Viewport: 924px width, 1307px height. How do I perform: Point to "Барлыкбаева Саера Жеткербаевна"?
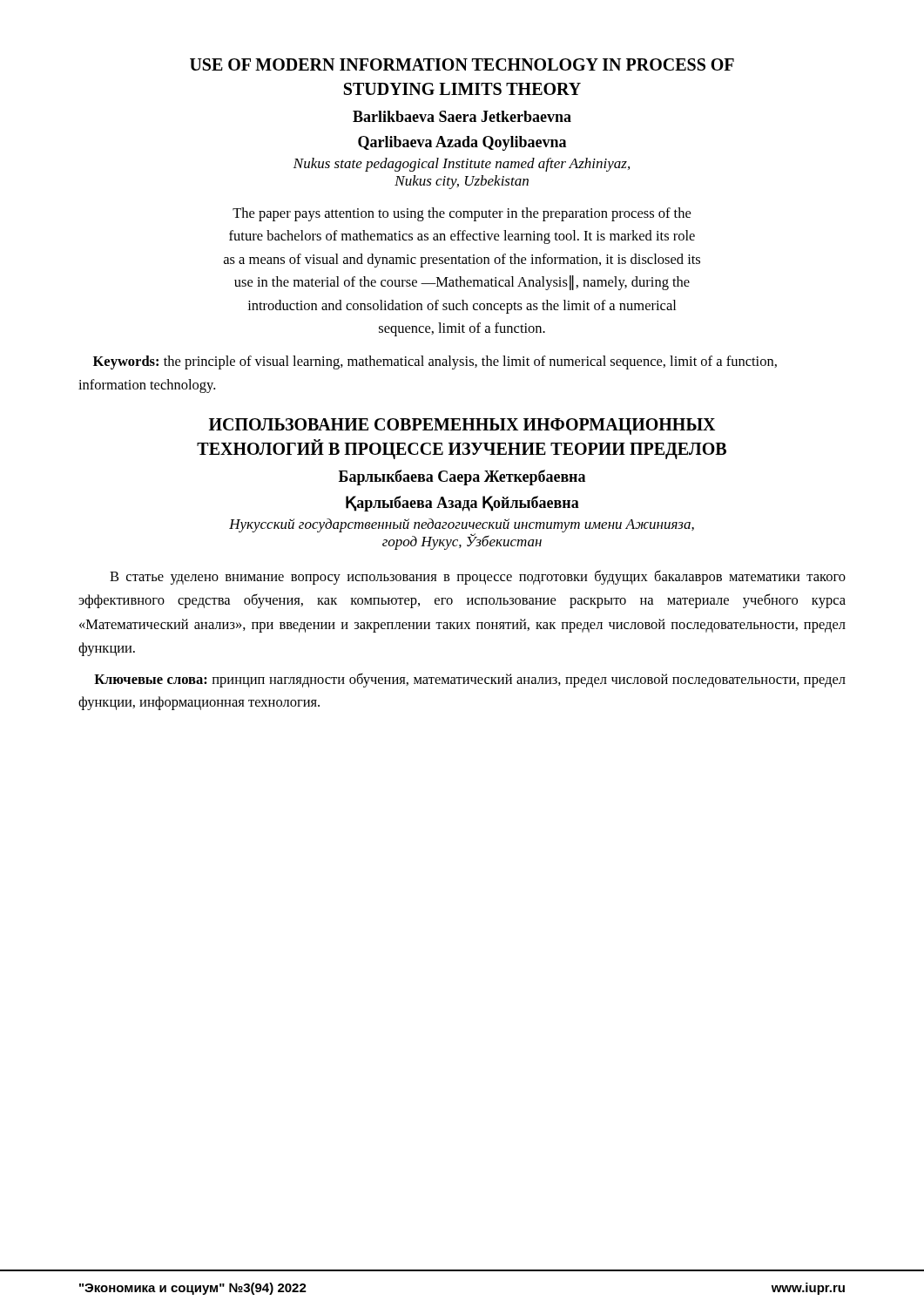462,477
